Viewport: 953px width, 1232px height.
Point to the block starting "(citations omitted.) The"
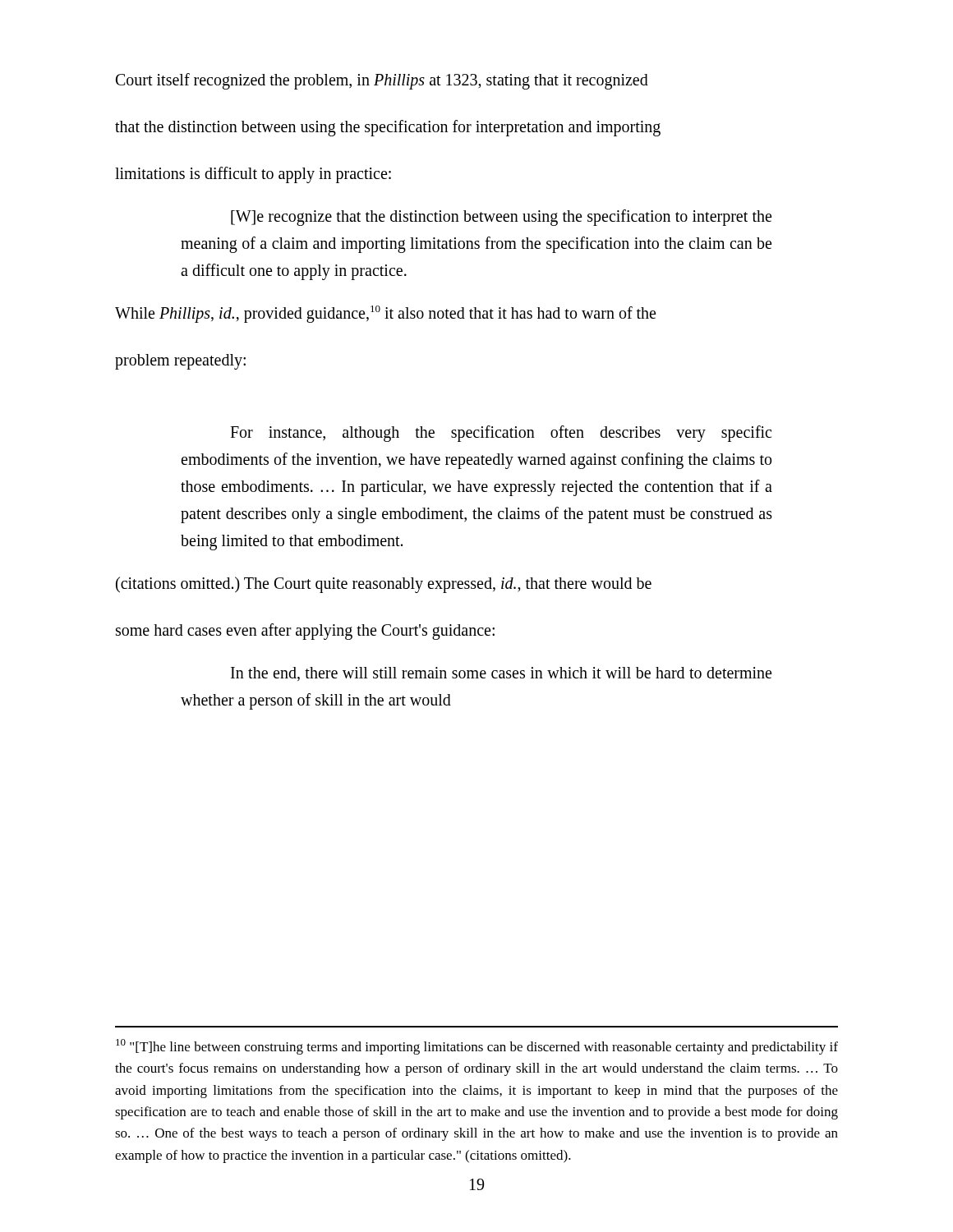coord(384,585)
